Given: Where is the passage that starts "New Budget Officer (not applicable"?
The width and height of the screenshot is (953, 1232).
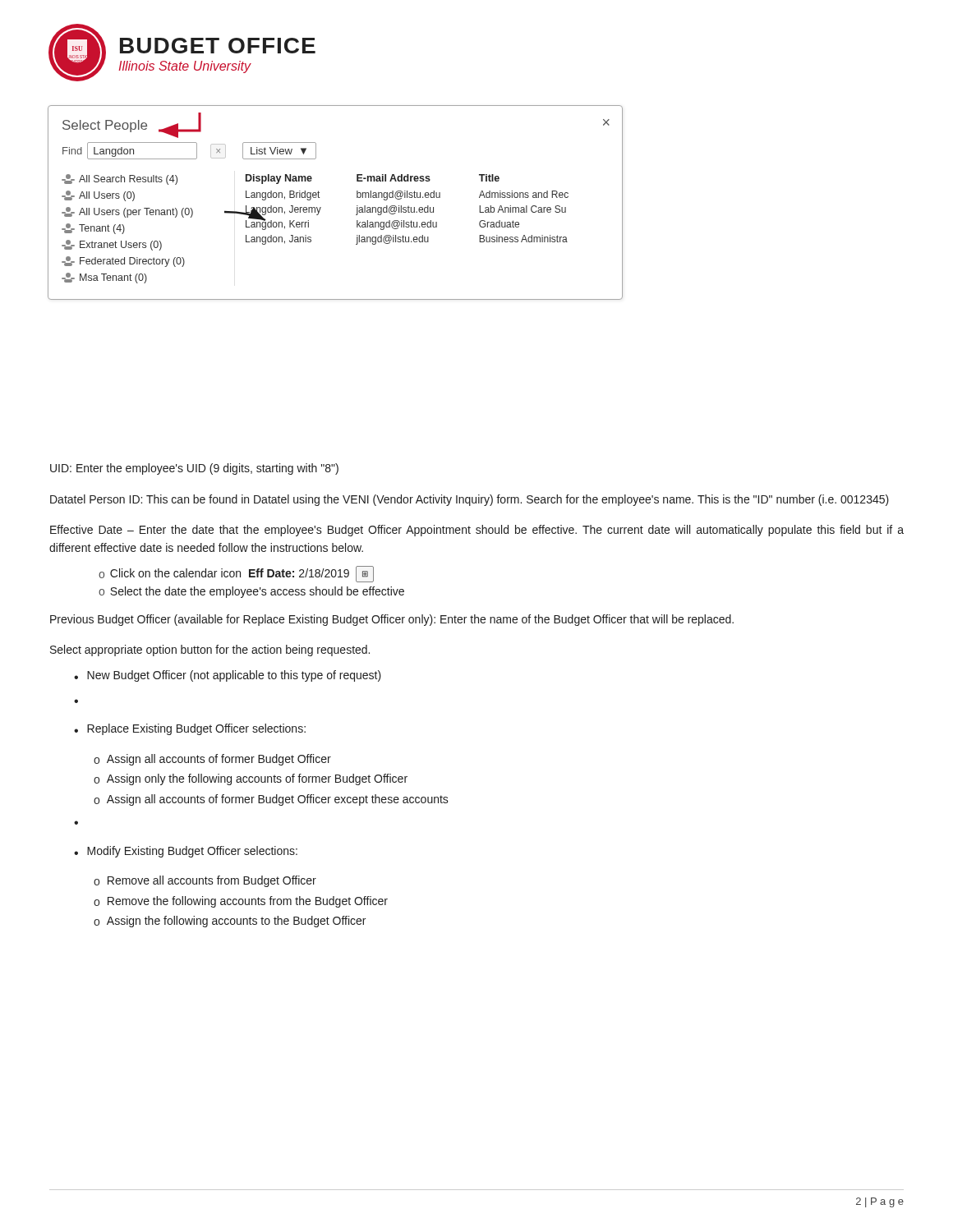Looking at the screenshot, I should (234, 675).
